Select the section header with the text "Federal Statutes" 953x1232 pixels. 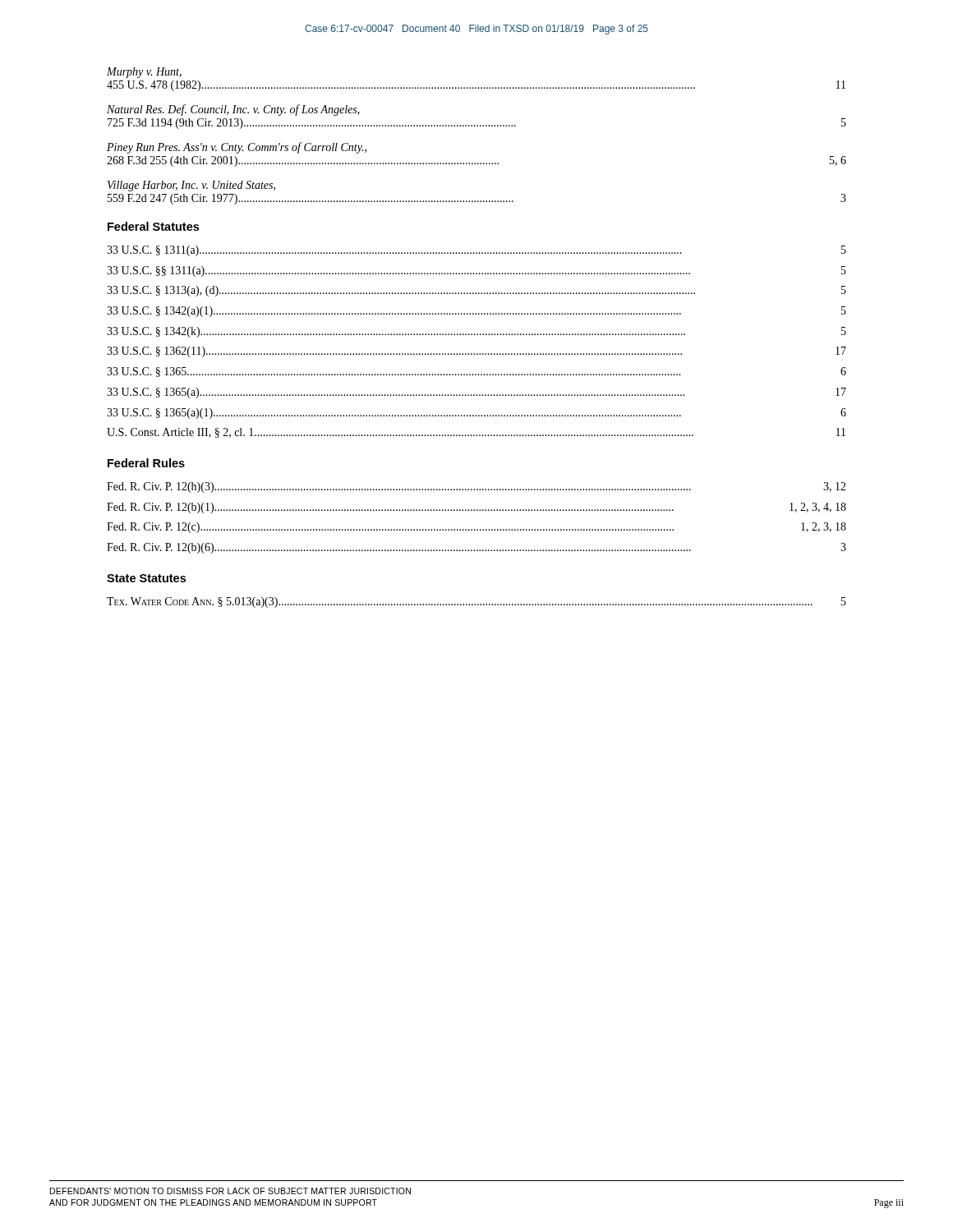click(153, 227)
